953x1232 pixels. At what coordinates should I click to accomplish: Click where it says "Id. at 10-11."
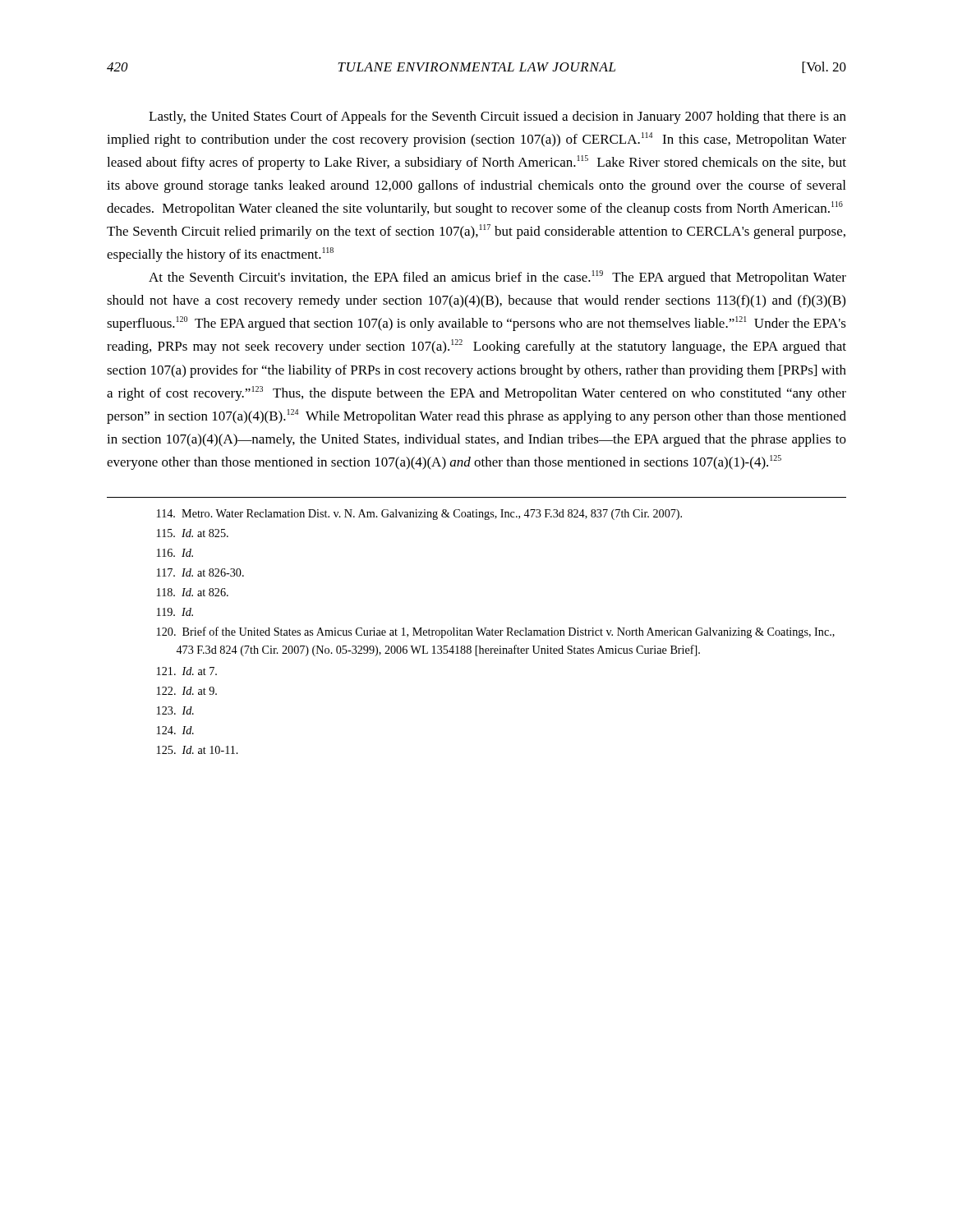click(198, 750)
